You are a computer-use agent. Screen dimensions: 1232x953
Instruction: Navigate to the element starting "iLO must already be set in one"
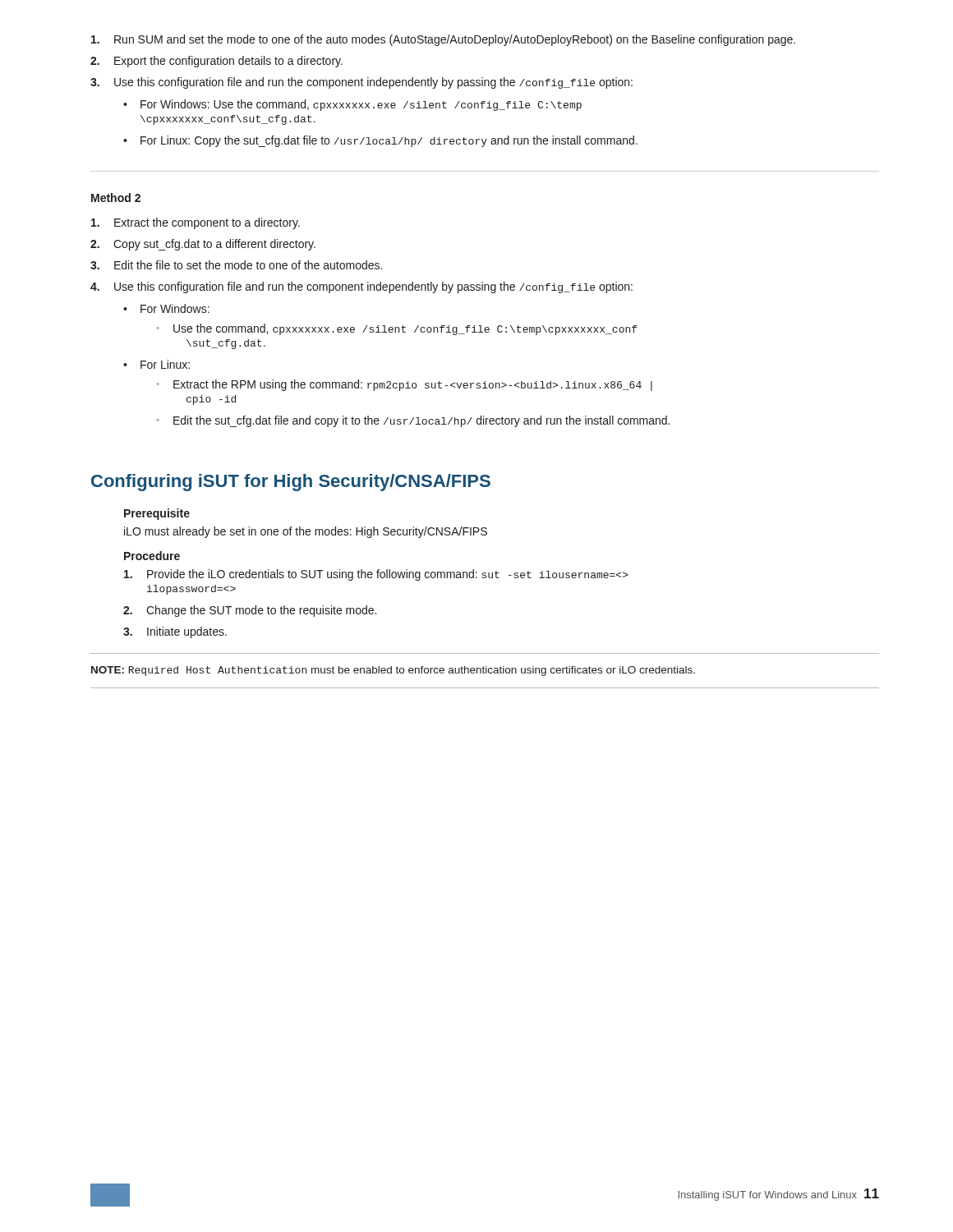coord(305,531)
